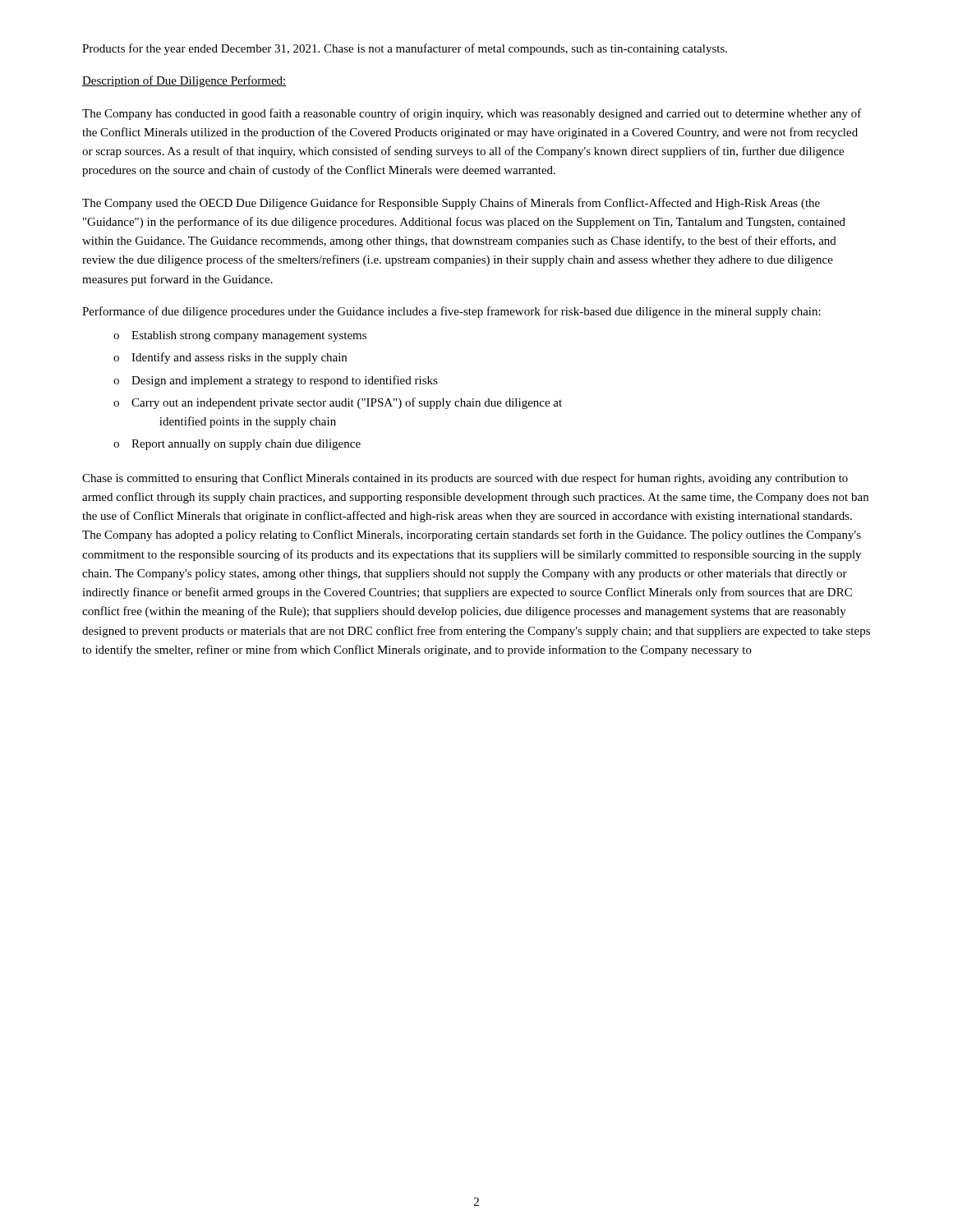Viewport: 953px width, 1232px height.
Task: Point to the block beginning "Design and implement a"
Action: (285, 380)
